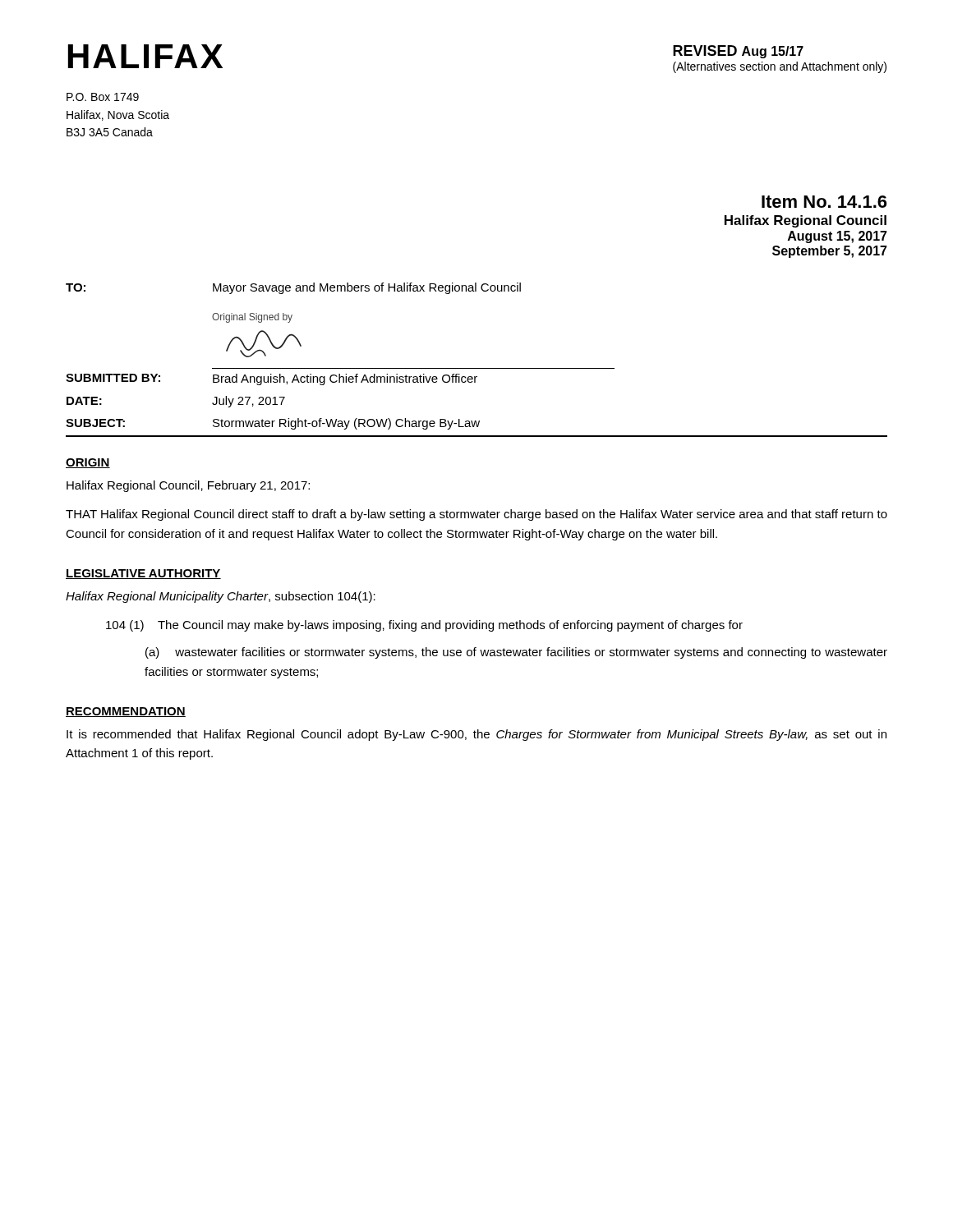Screen dimensions: 1232x953
Task: Point to the passage starting "P.O. Box 1749 Halifax, Nova Scotia B3J 3A5"
Action: [x=118, y=115]
